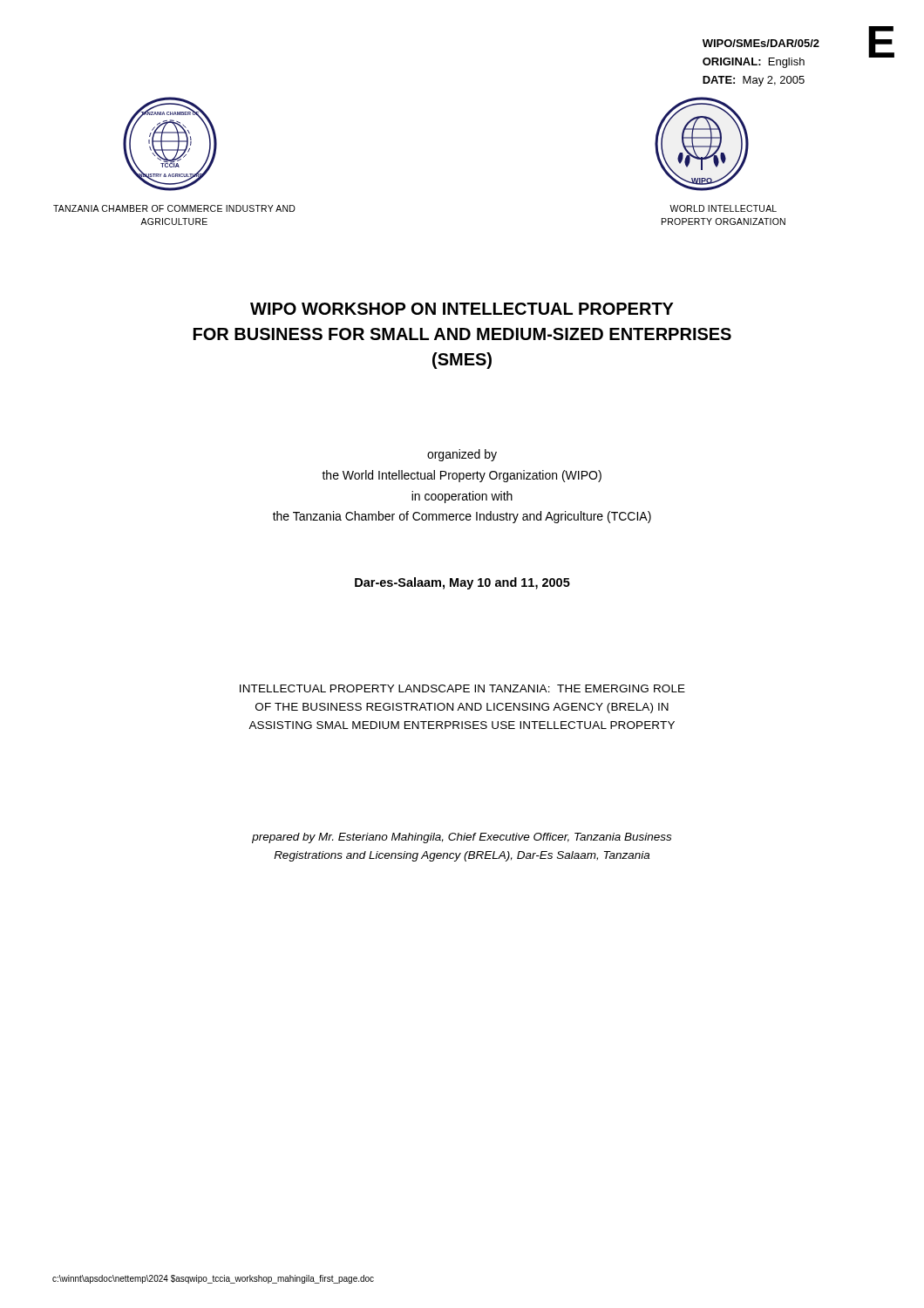Viewport: 924px width, 1308px height.
Task: Find the title that says "WIPO WORKSHOP ON INTELLECTUAL PROPERTY FOR BUSINESS FOR"
Action: click(462, 334)
